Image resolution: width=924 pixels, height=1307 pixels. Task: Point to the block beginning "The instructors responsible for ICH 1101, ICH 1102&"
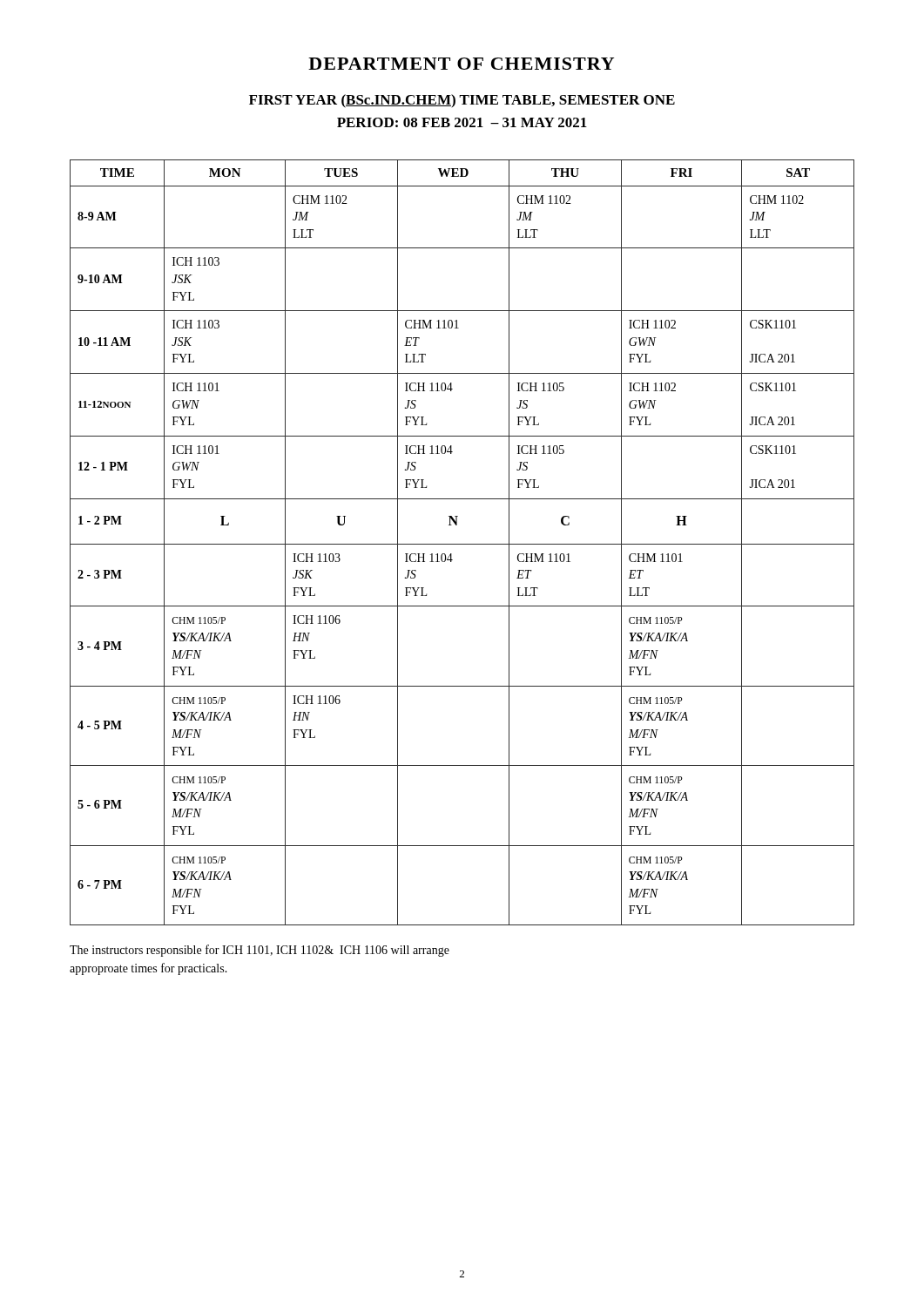[259, 959]
